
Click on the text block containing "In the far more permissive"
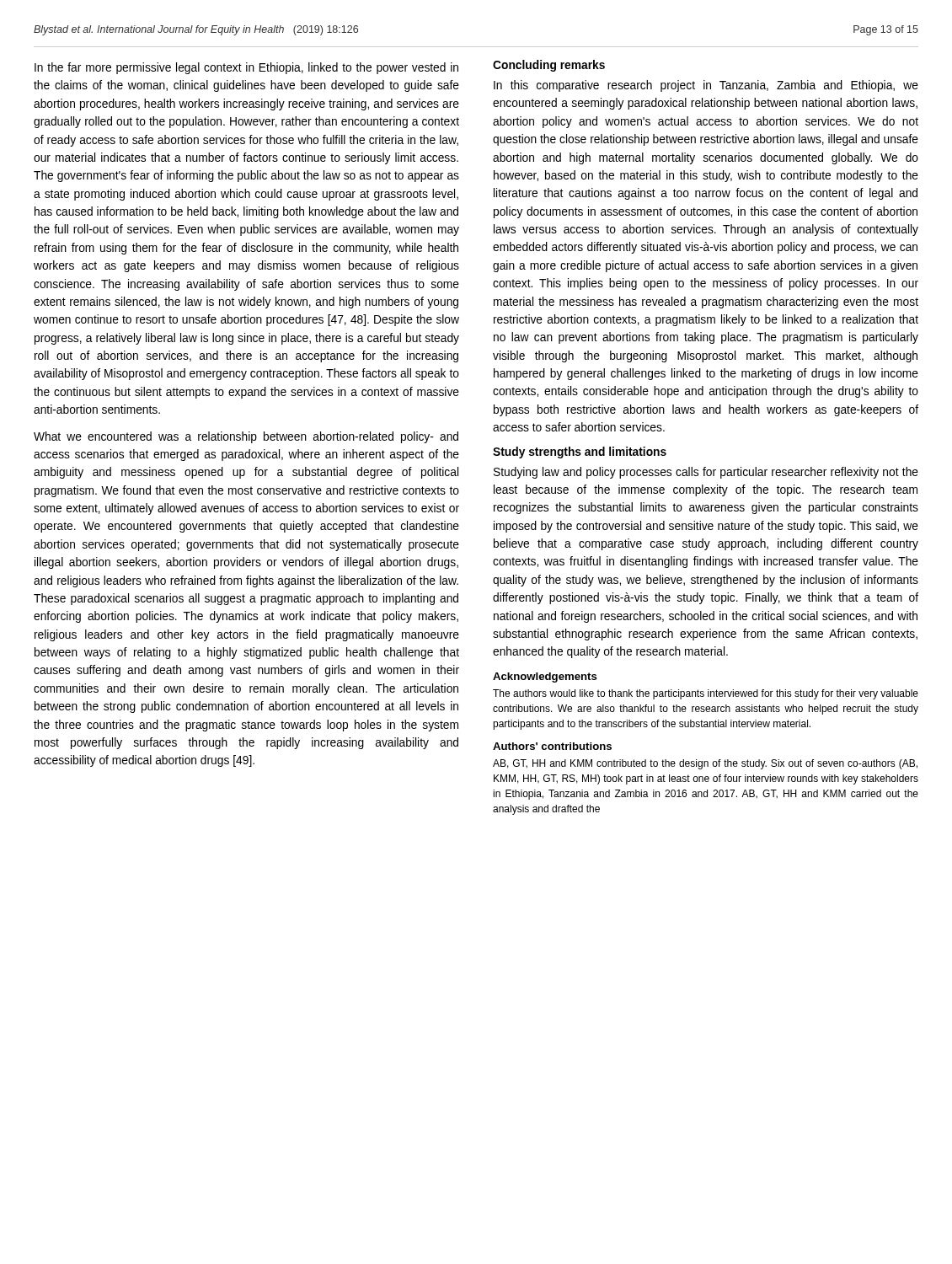click(x=246, y=239)
